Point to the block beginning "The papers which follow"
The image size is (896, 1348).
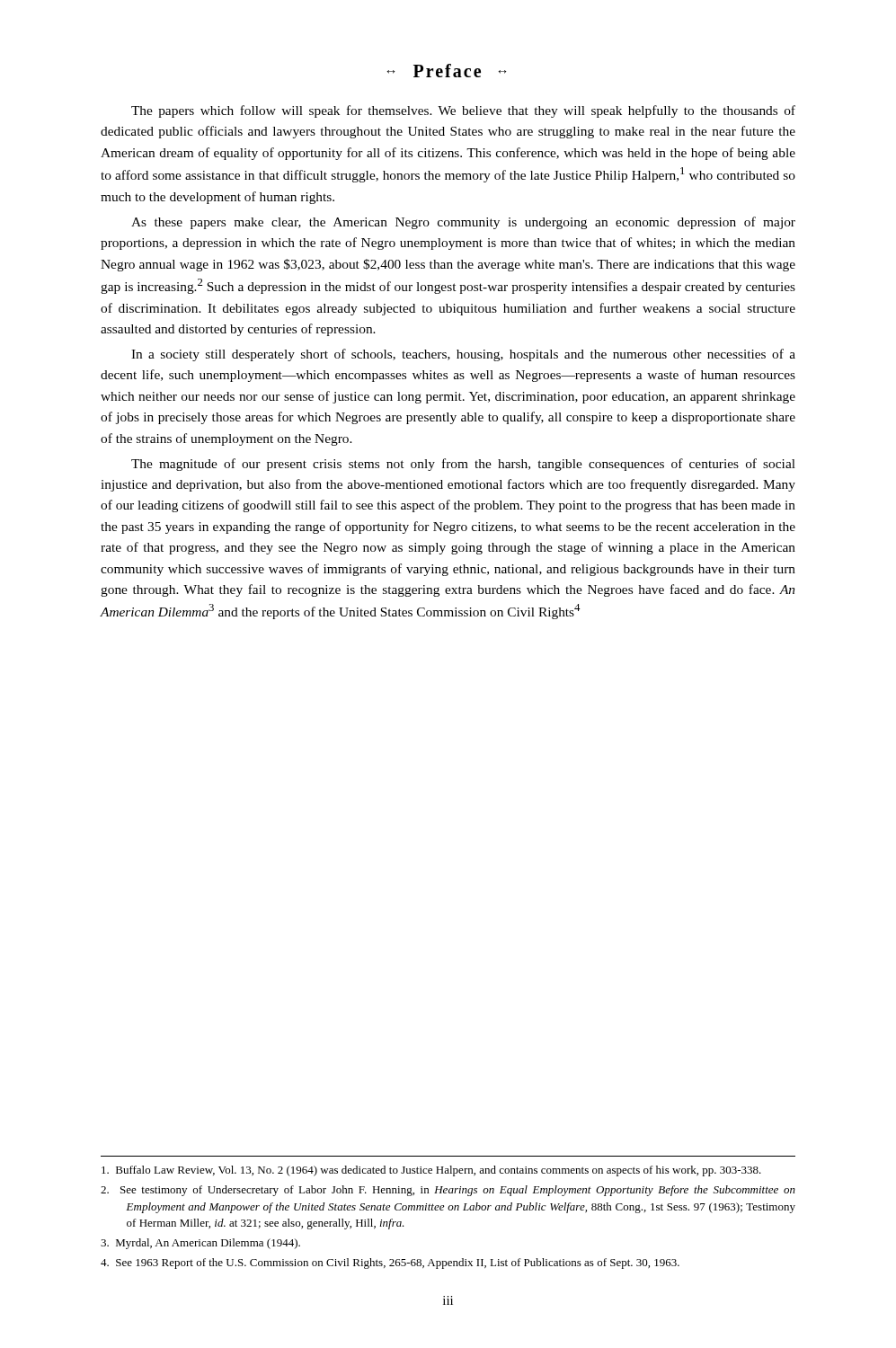[448, 361]
